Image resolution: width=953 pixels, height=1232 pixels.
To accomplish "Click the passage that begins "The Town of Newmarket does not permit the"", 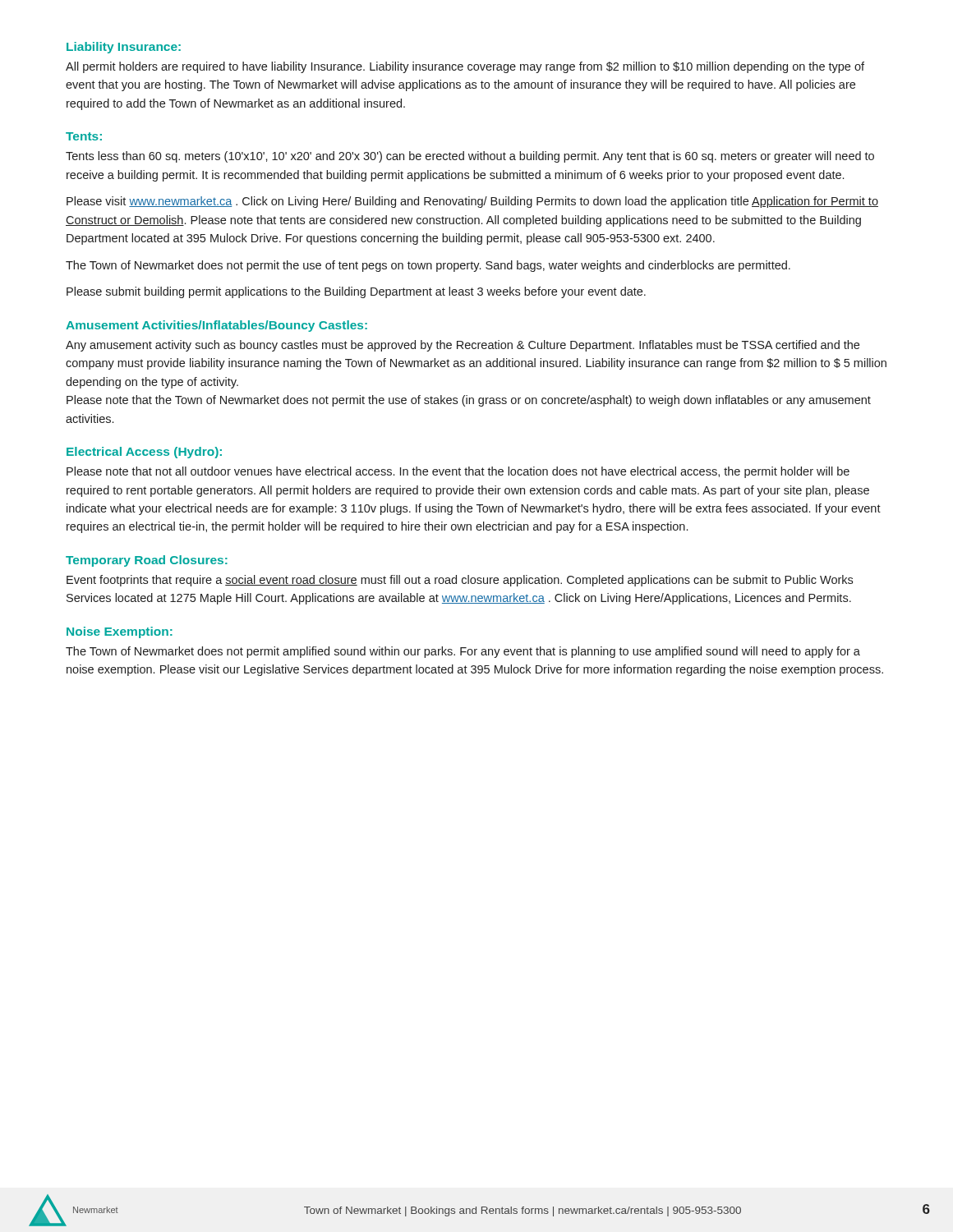I will tap(428, 265).
